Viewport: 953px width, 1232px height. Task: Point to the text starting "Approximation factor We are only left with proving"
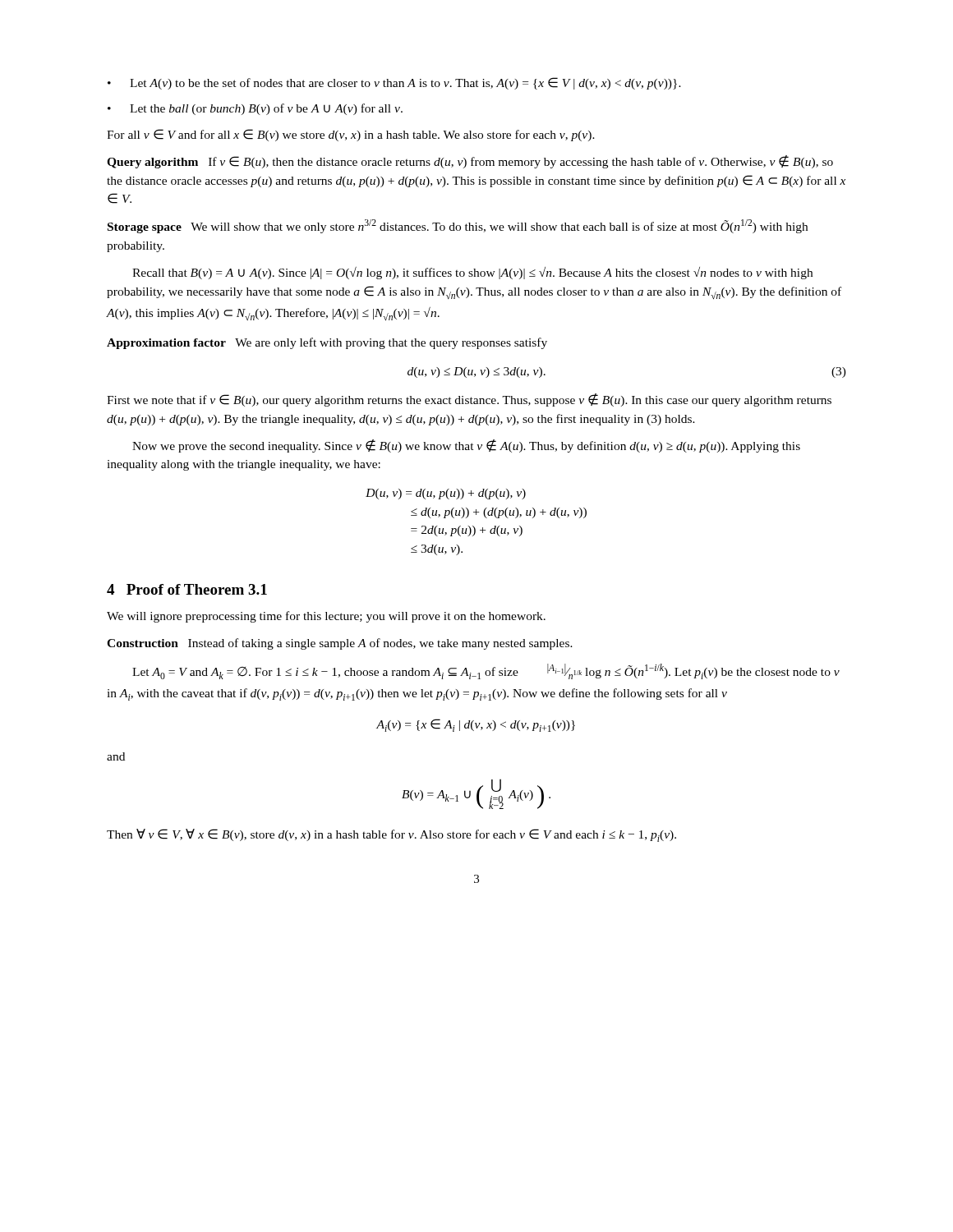click(x=476, y=343)
